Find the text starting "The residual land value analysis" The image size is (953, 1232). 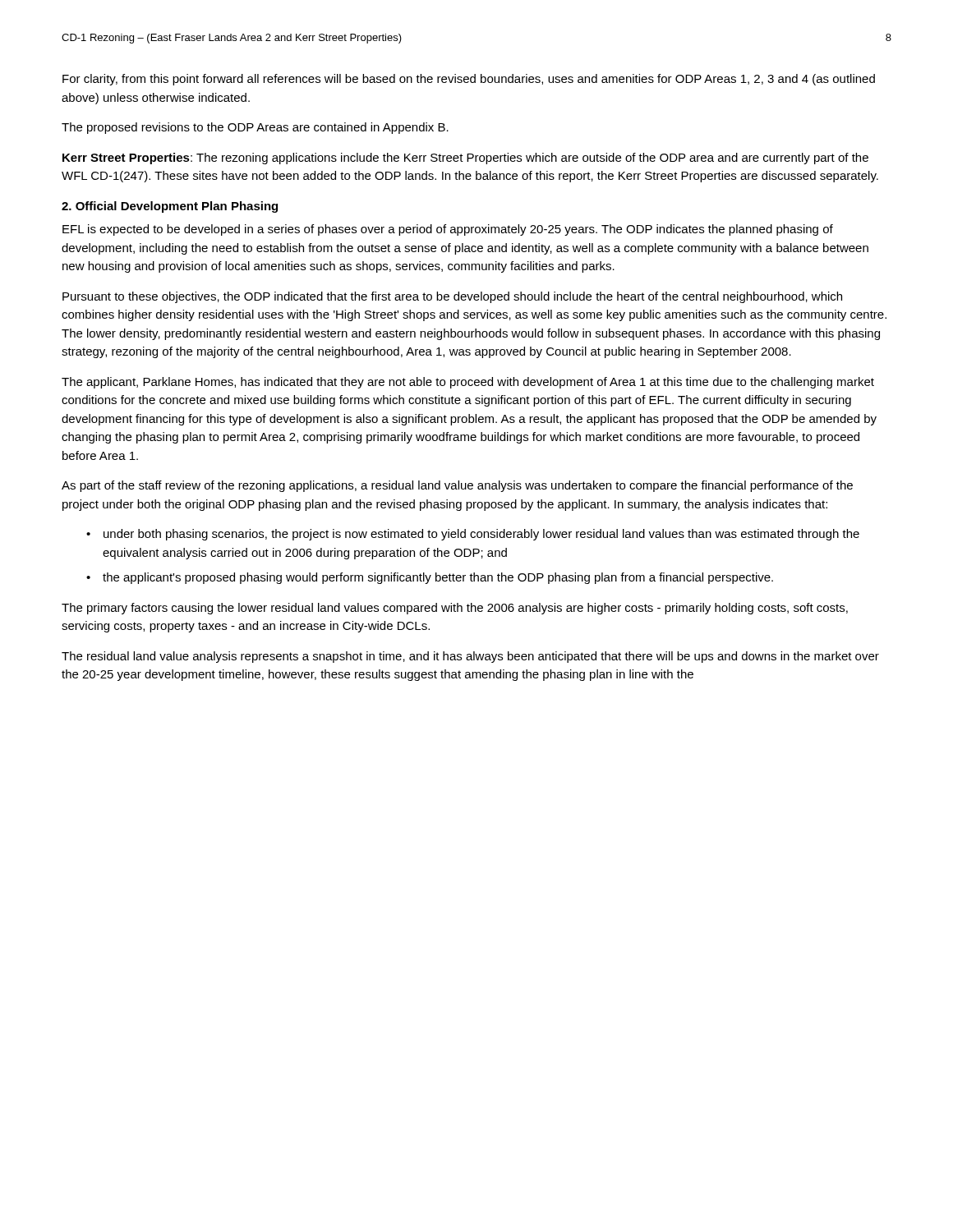(470, 665)
